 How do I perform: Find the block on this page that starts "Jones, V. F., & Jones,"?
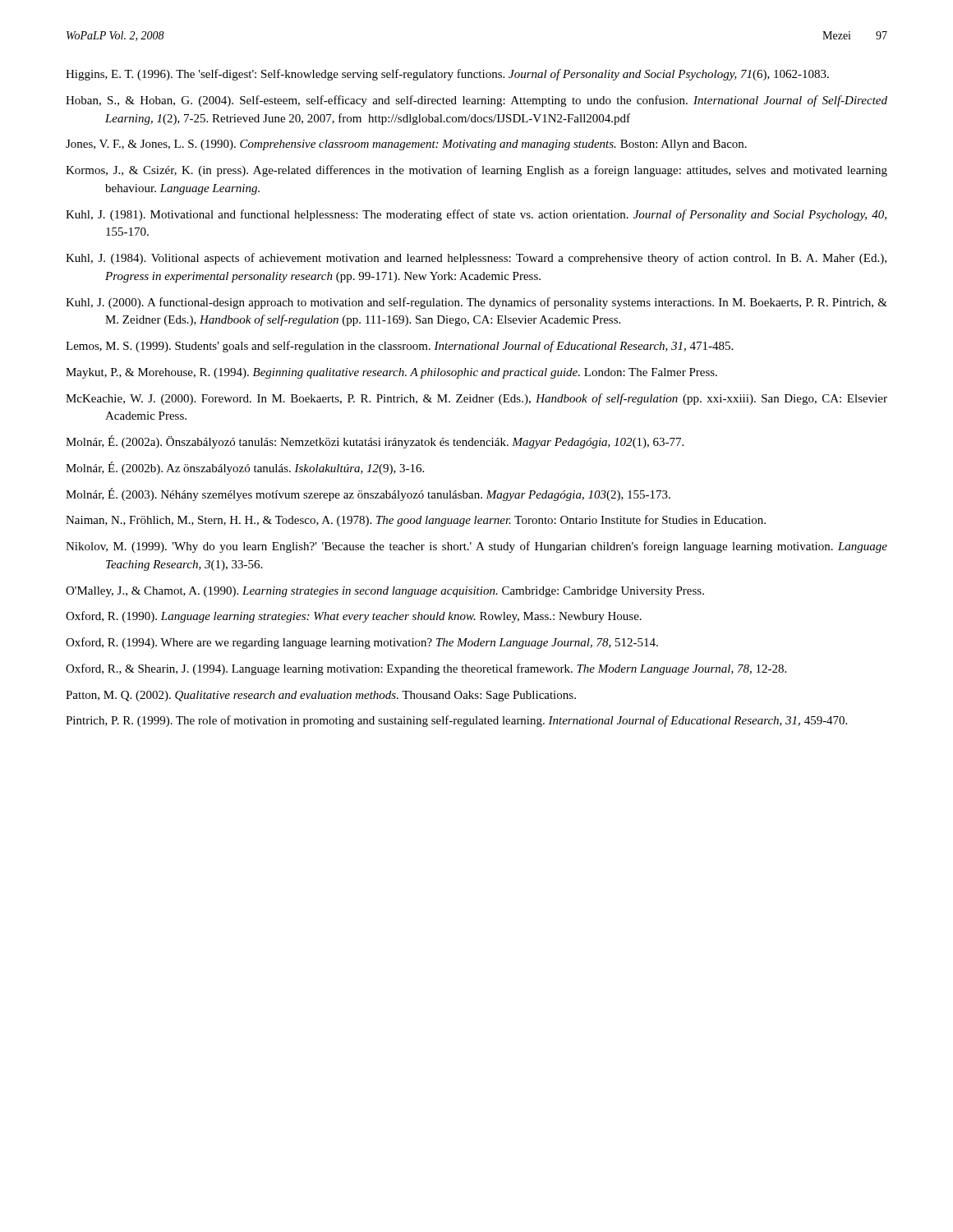tap(407, 145)
